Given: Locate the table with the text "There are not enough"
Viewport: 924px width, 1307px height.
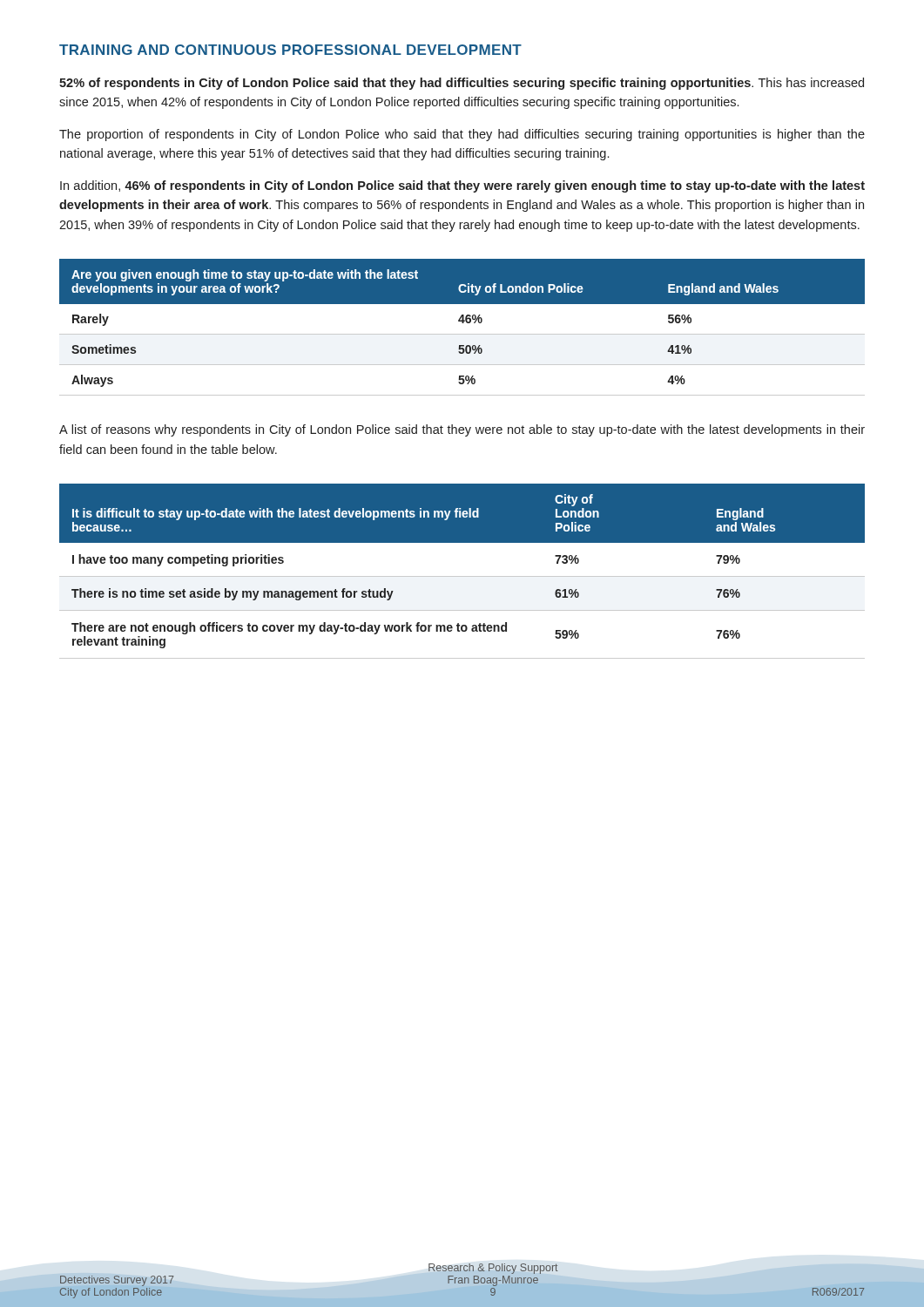Looking at the screenshot, I should pyautogui.click(x=462, y=571).
